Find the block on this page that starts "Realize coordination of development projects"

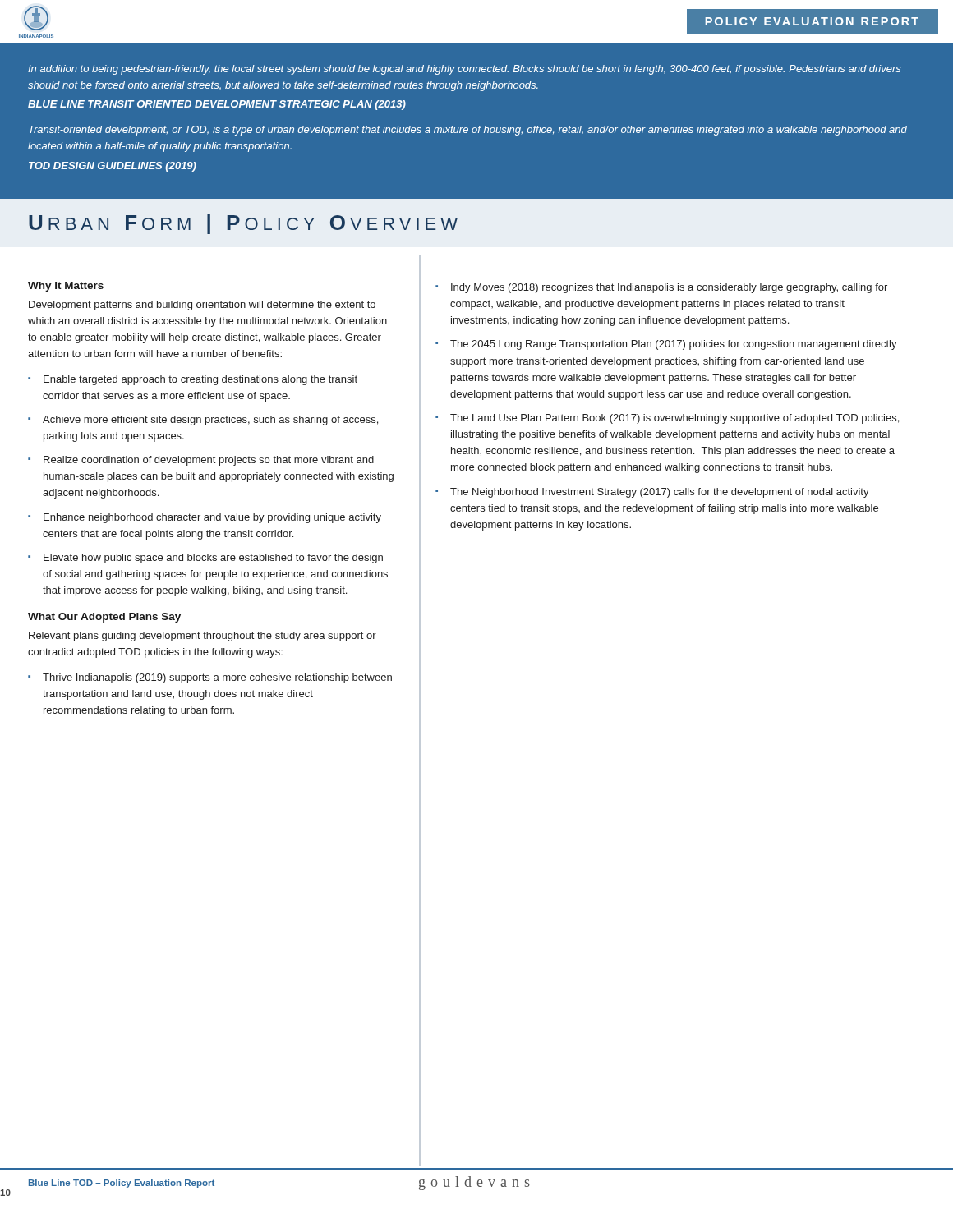[218, 476]
